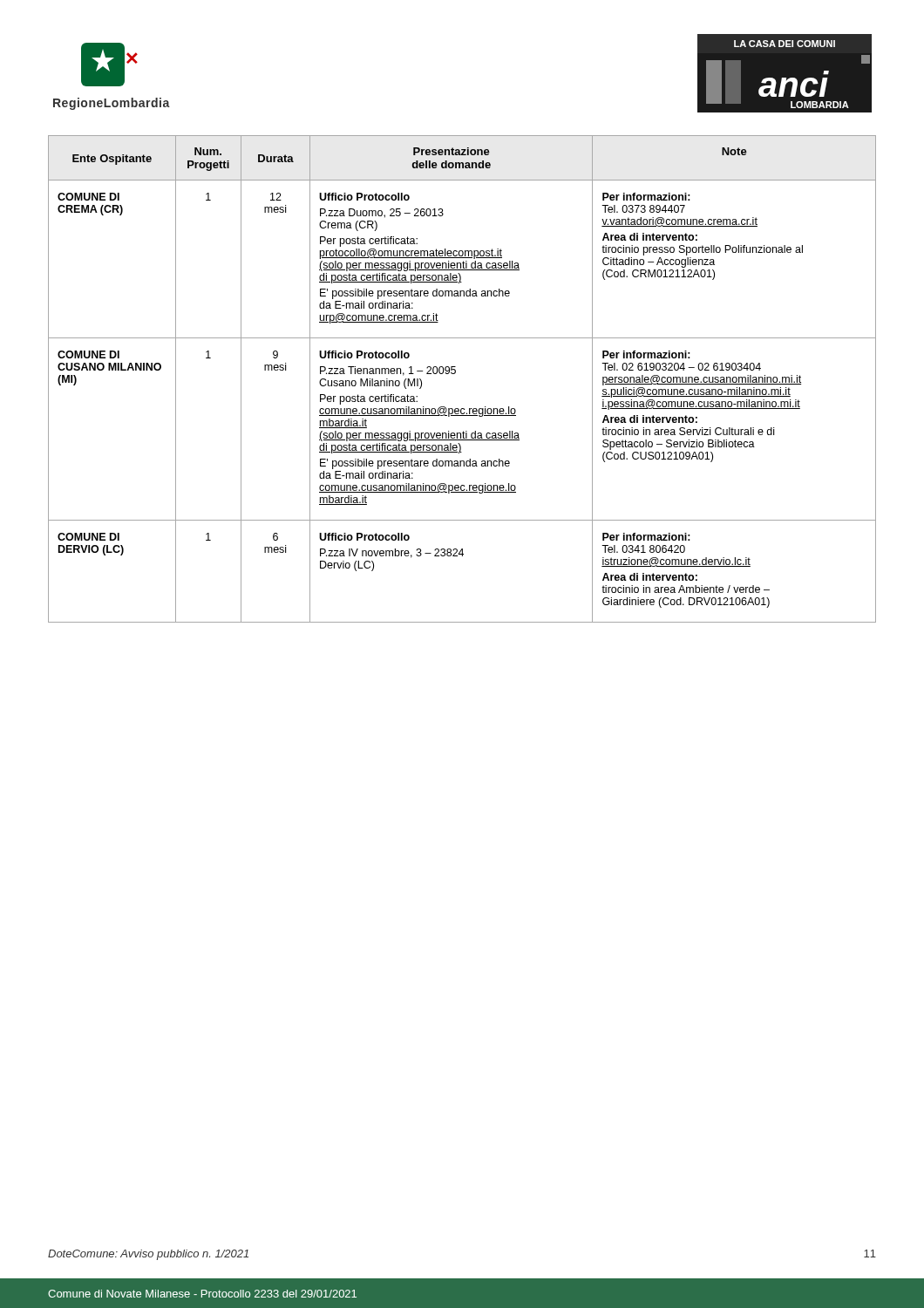The width and height of the screenshot is (924, 1308).
Task: Select the logo
Action: 462,74
